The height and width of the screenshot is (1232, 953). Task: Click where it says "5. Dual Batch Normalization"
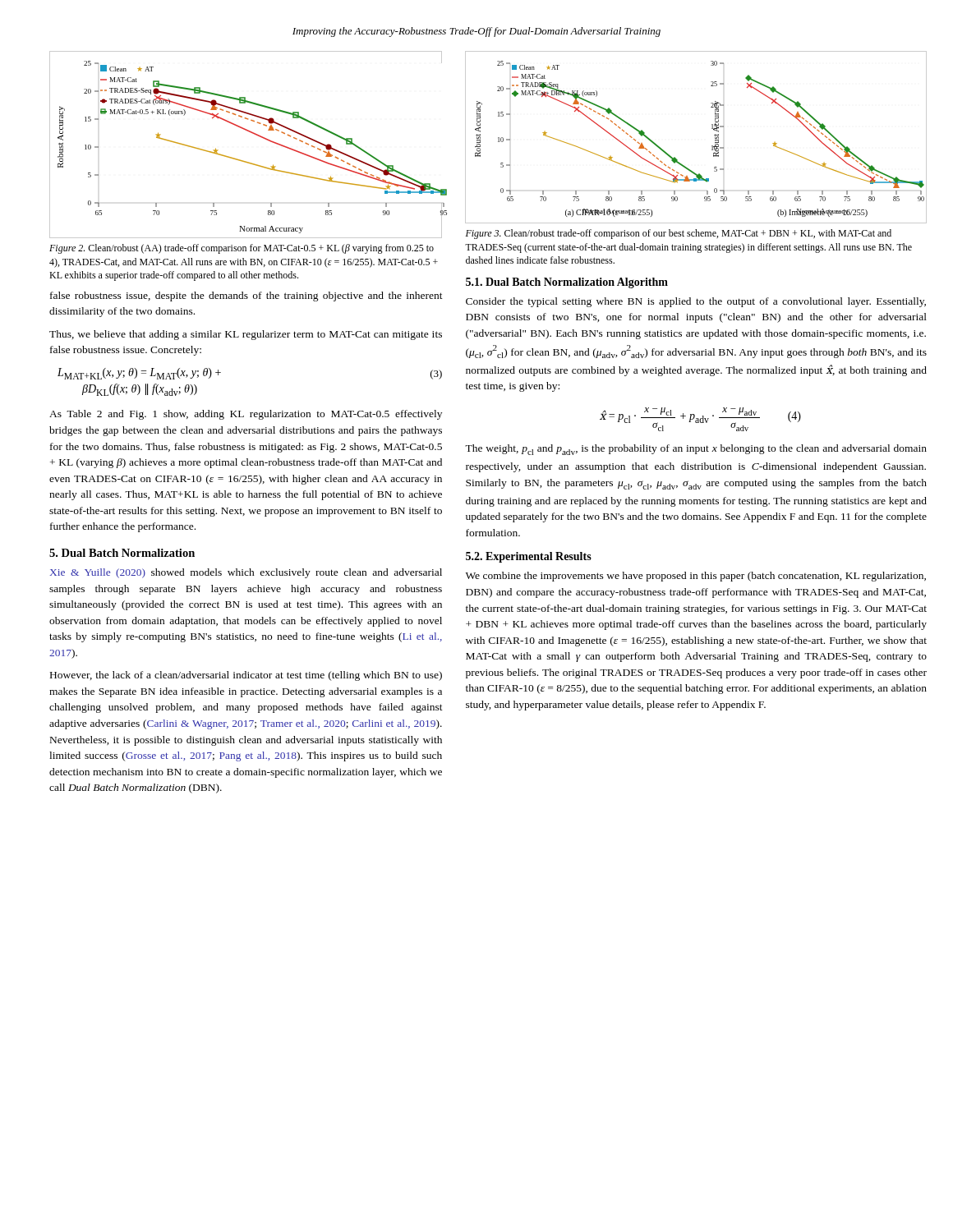point(122,553)
